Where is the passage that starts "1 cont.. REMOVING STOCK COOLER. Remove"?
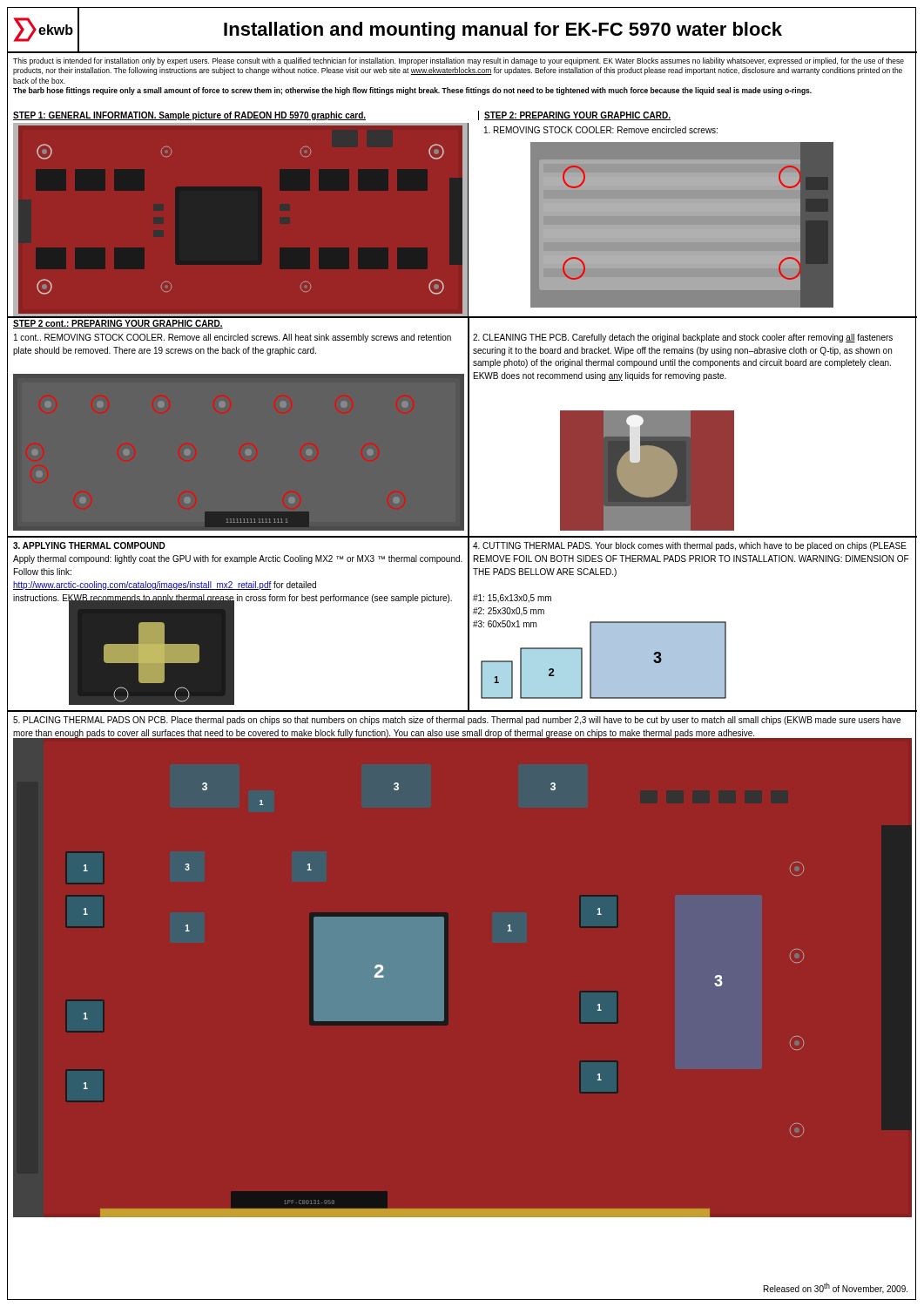Image resolution: width=924 pixels, height=1307 pixels. [x=232, y=344]
